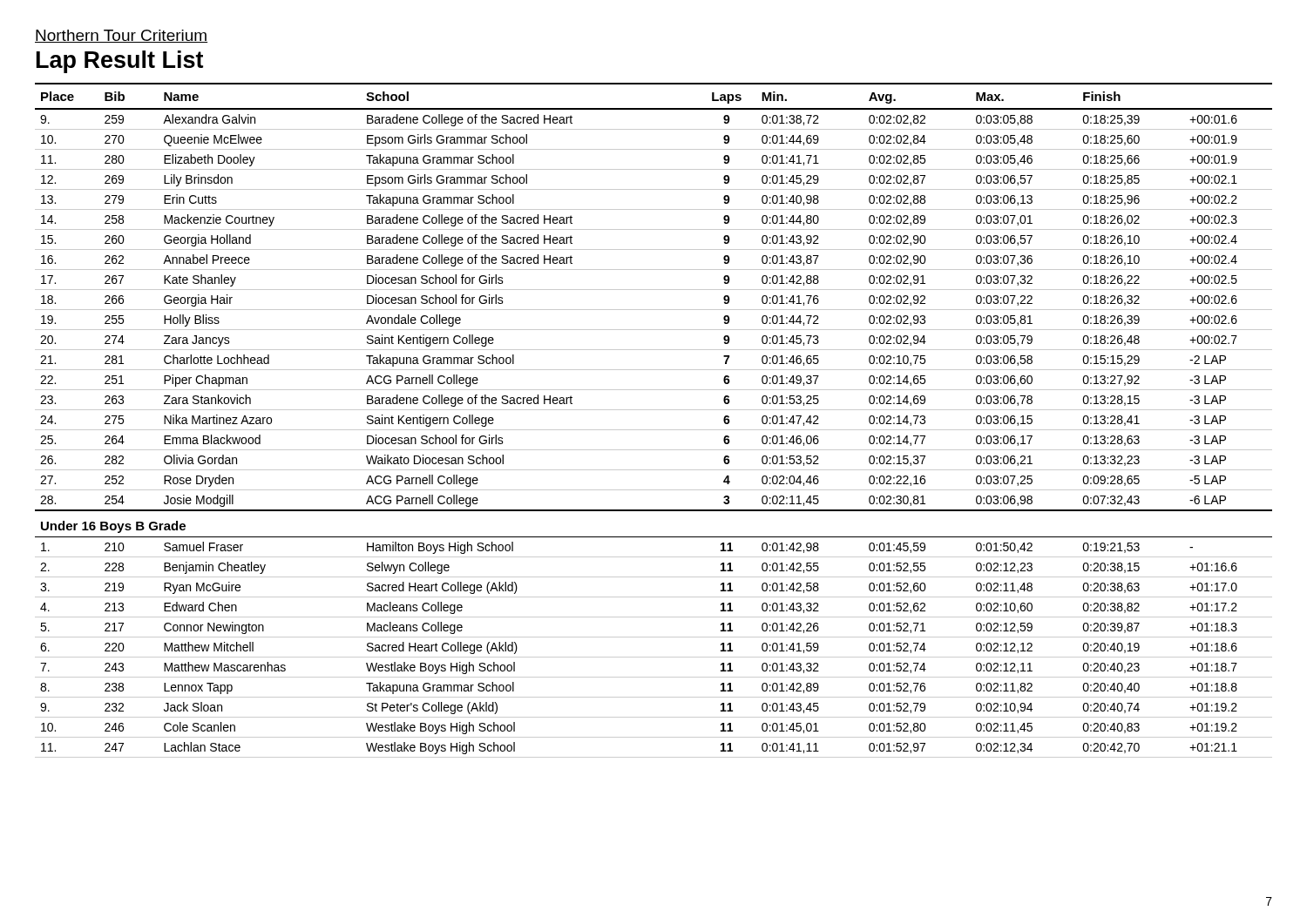Click on the text block starting "Northern Tour Criterium"

[121, 35]
